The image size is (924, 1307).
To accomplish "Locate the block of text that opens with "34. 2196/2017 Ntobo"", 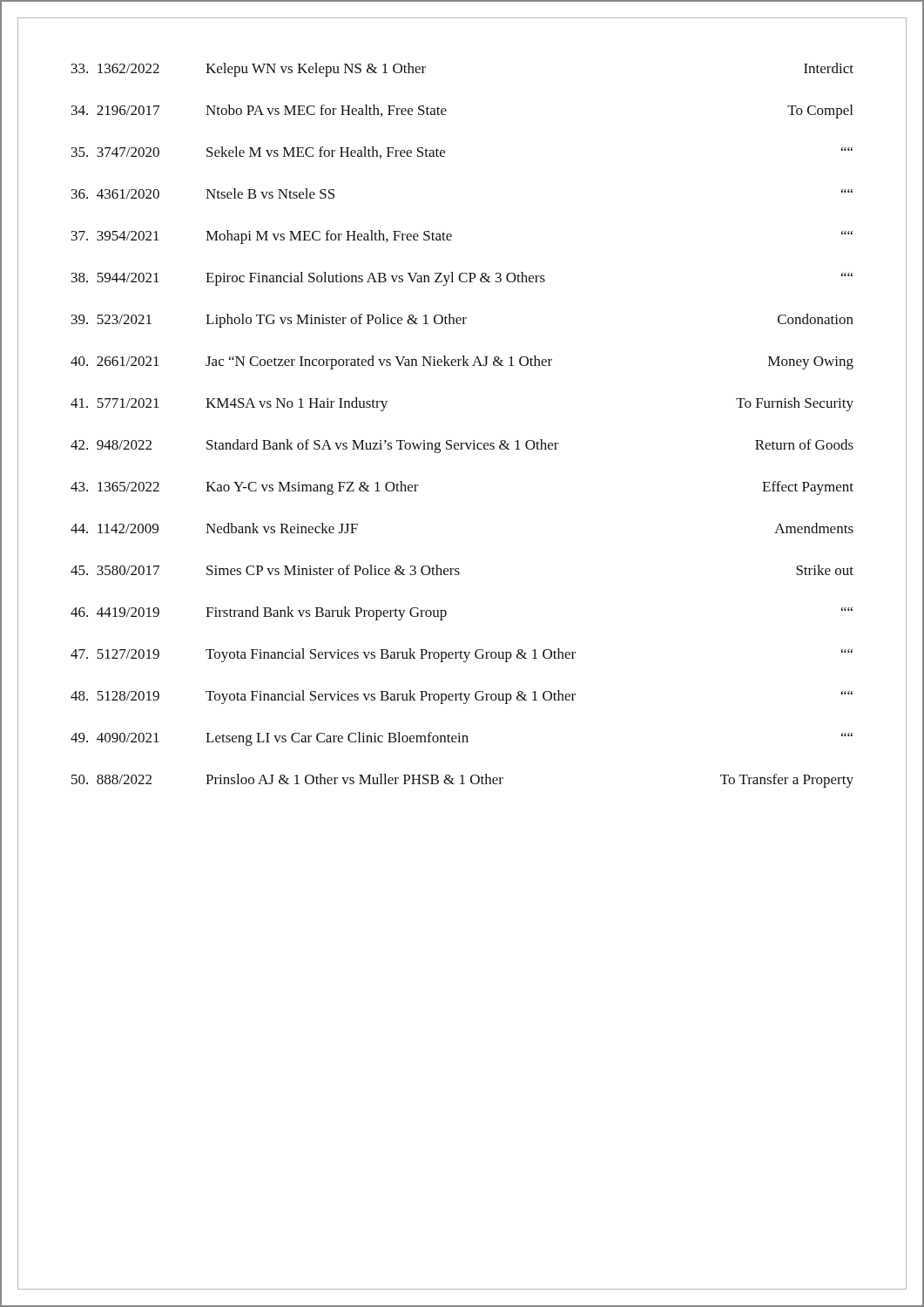I will point(115,111).
